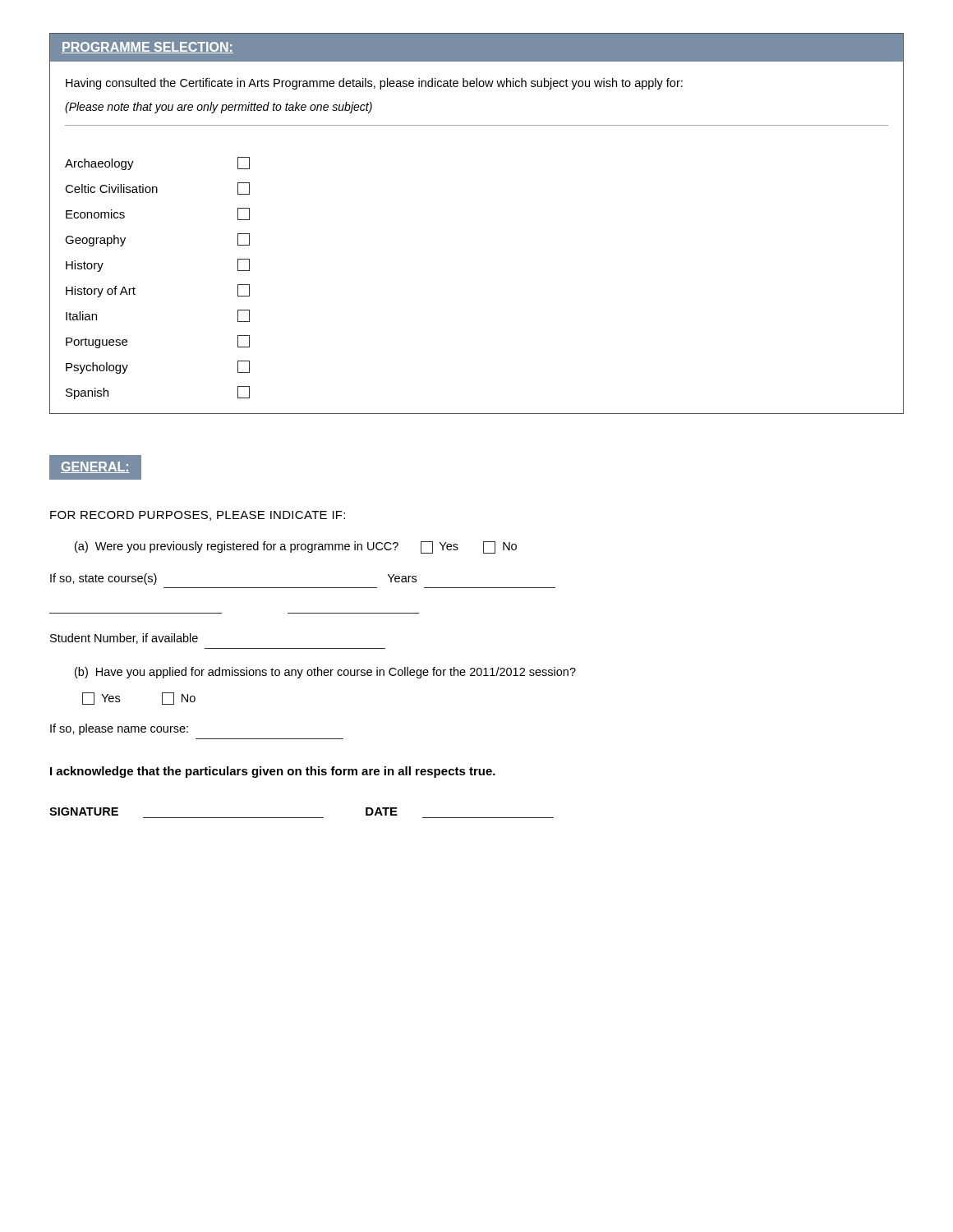Click on the list item that says "History of Art"

pos(98,290)
